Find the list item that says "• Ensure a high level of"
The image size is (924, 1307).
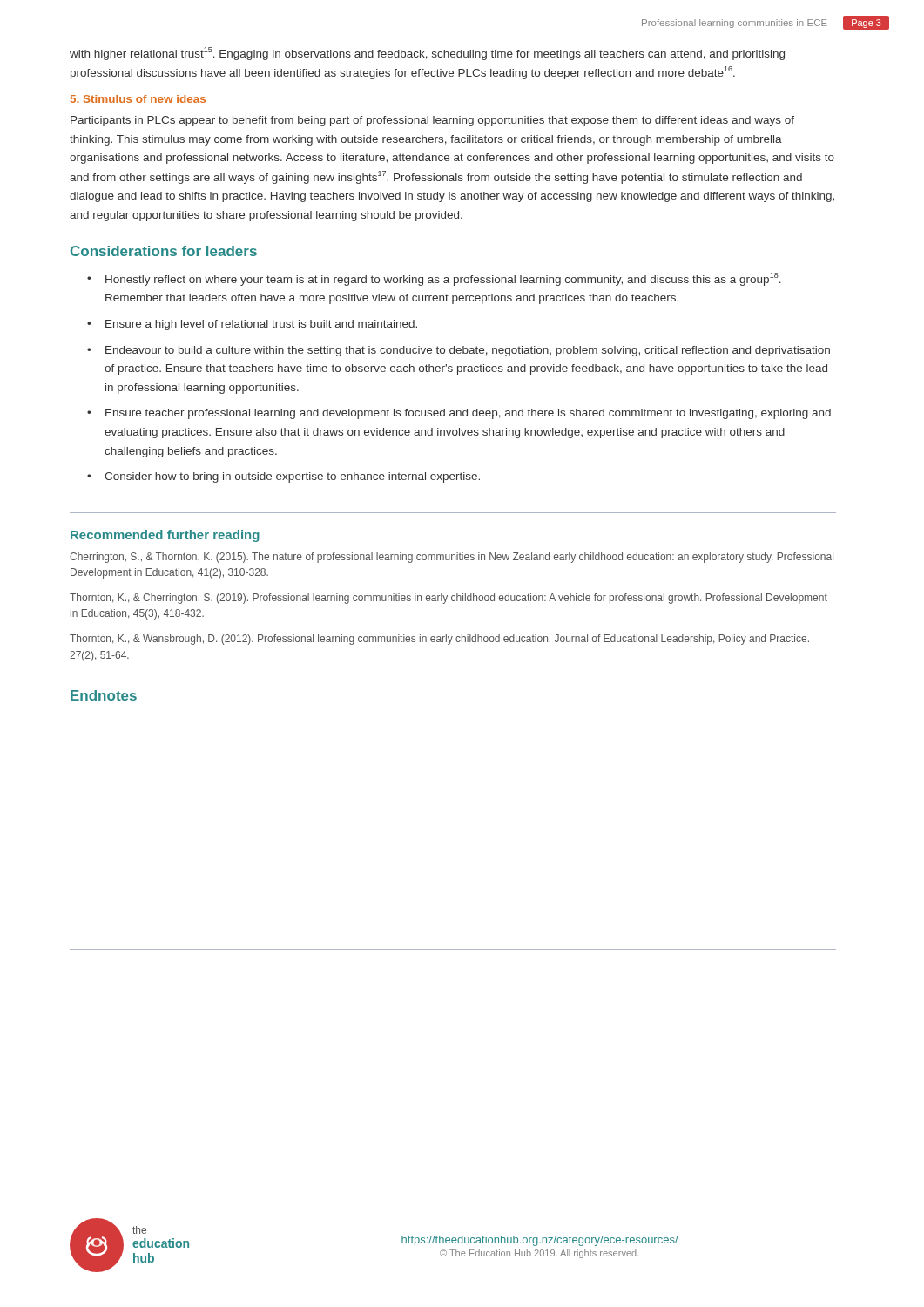point(252,325)
